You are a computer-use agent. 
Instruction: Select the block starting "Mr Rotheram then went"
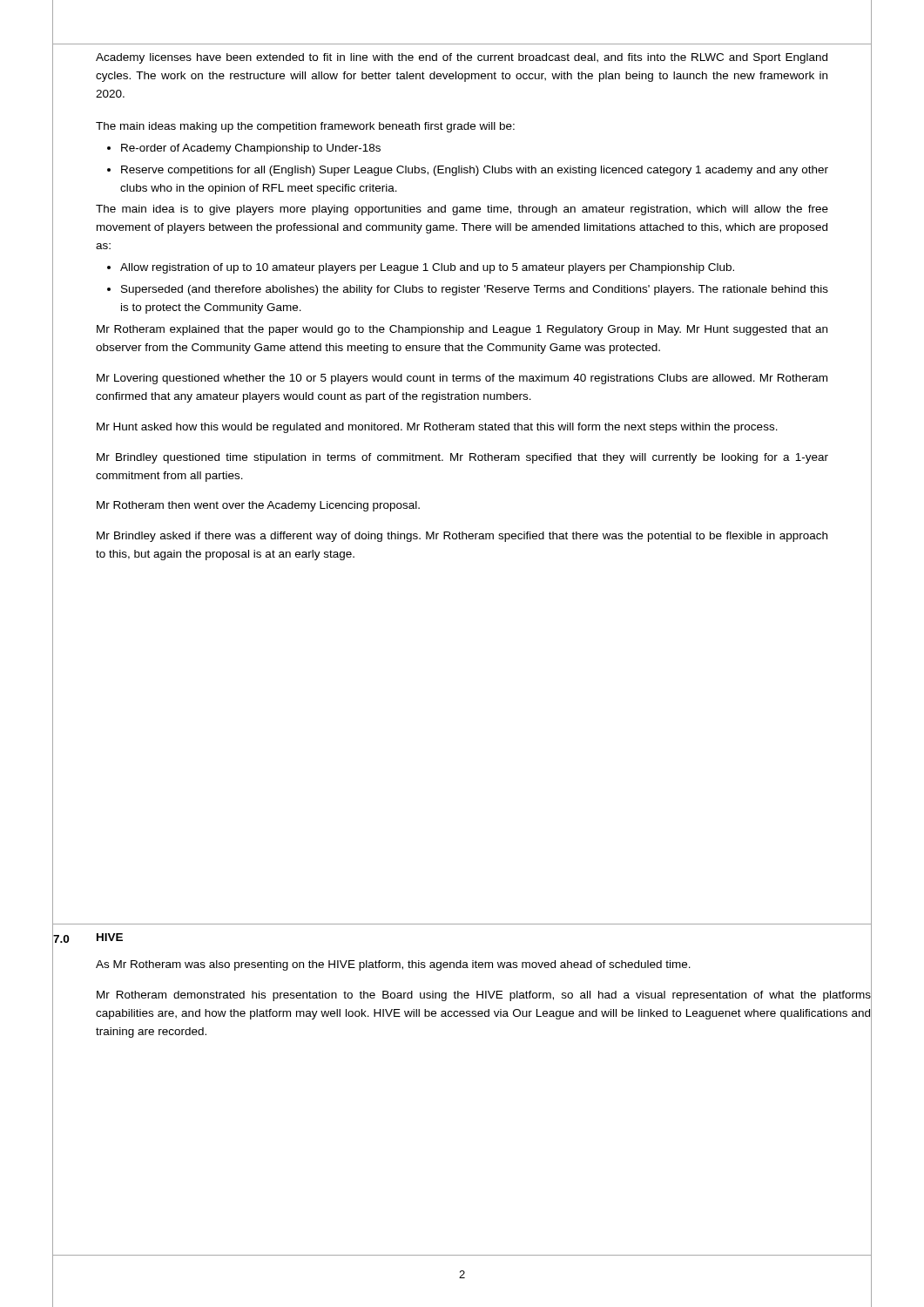pos(258,505)
